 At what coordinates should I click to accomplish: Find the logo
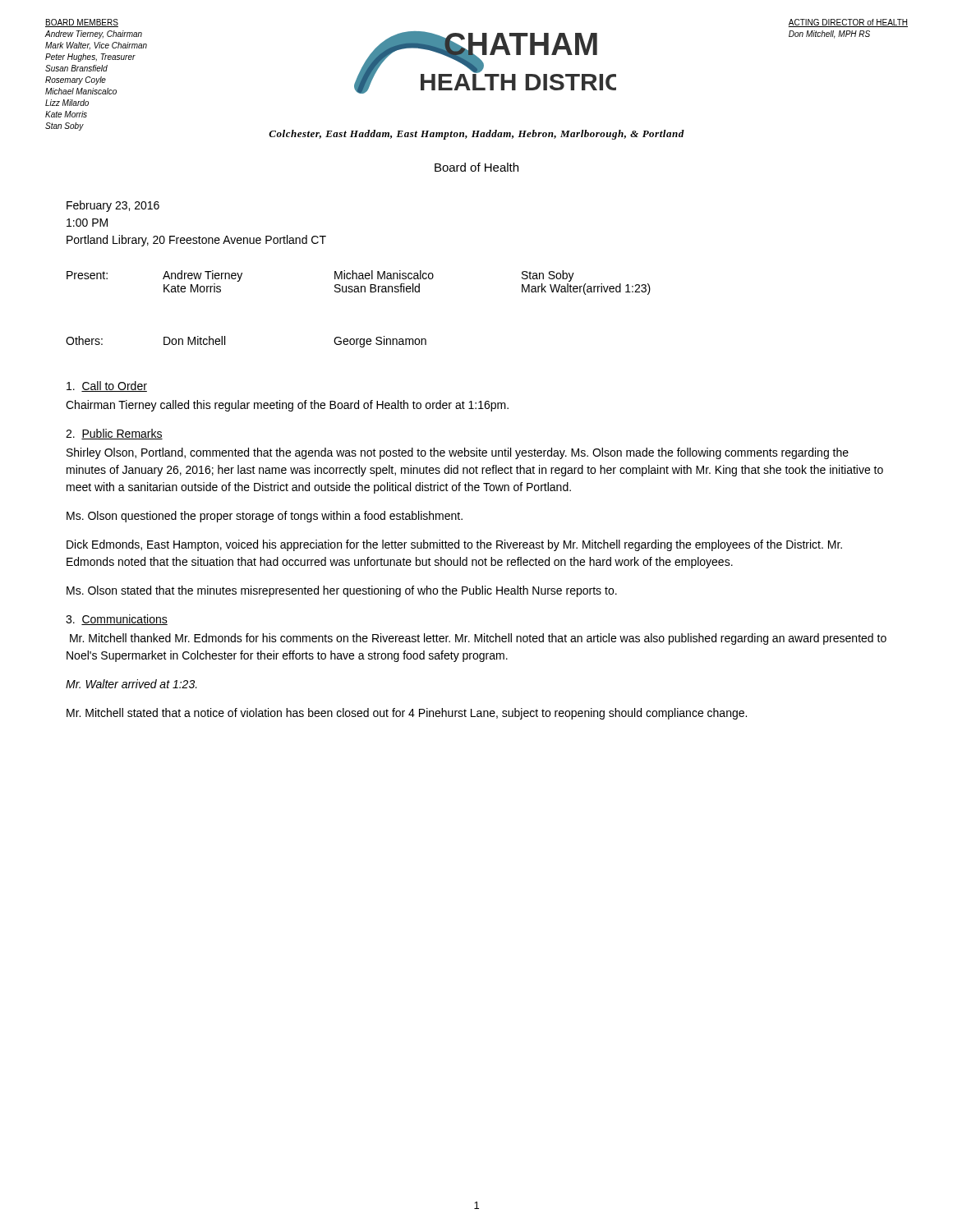coord(476,67)
